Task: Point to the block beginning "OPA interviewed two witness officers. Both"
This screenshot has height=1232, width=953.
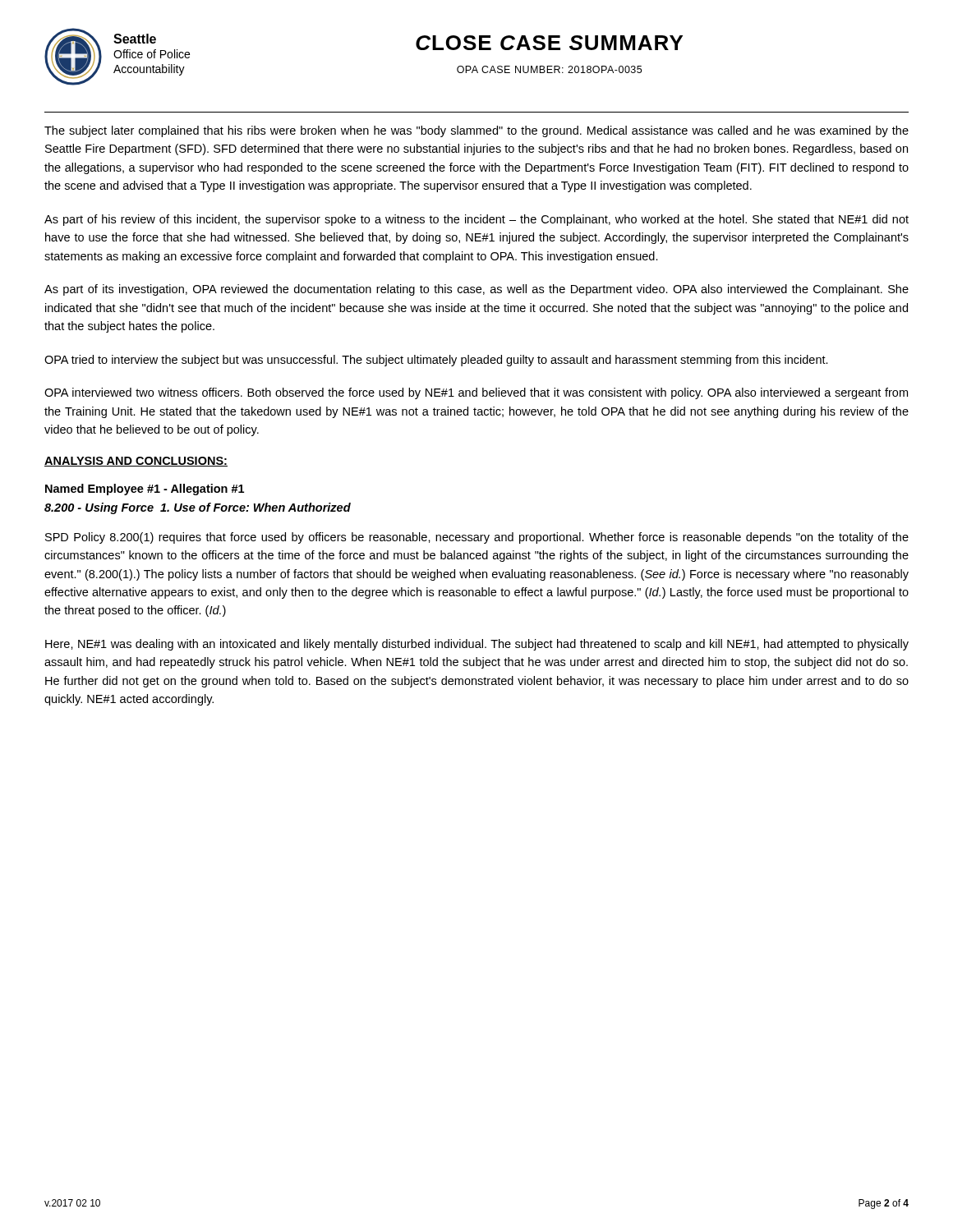Action: (476, 411)
